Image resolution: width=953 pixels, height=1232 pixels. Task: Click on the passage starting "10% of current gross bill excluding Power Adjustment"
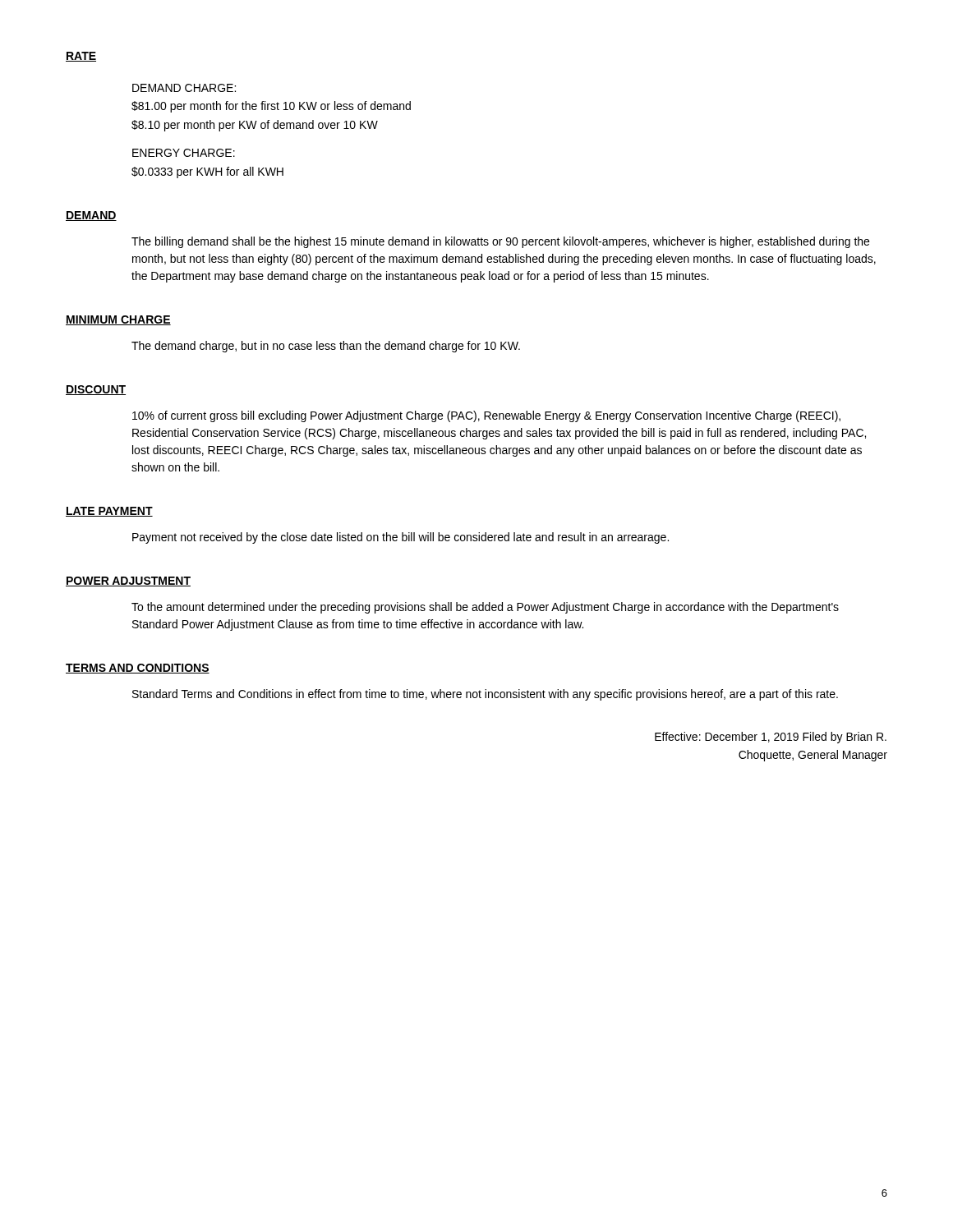click(499, 441)
